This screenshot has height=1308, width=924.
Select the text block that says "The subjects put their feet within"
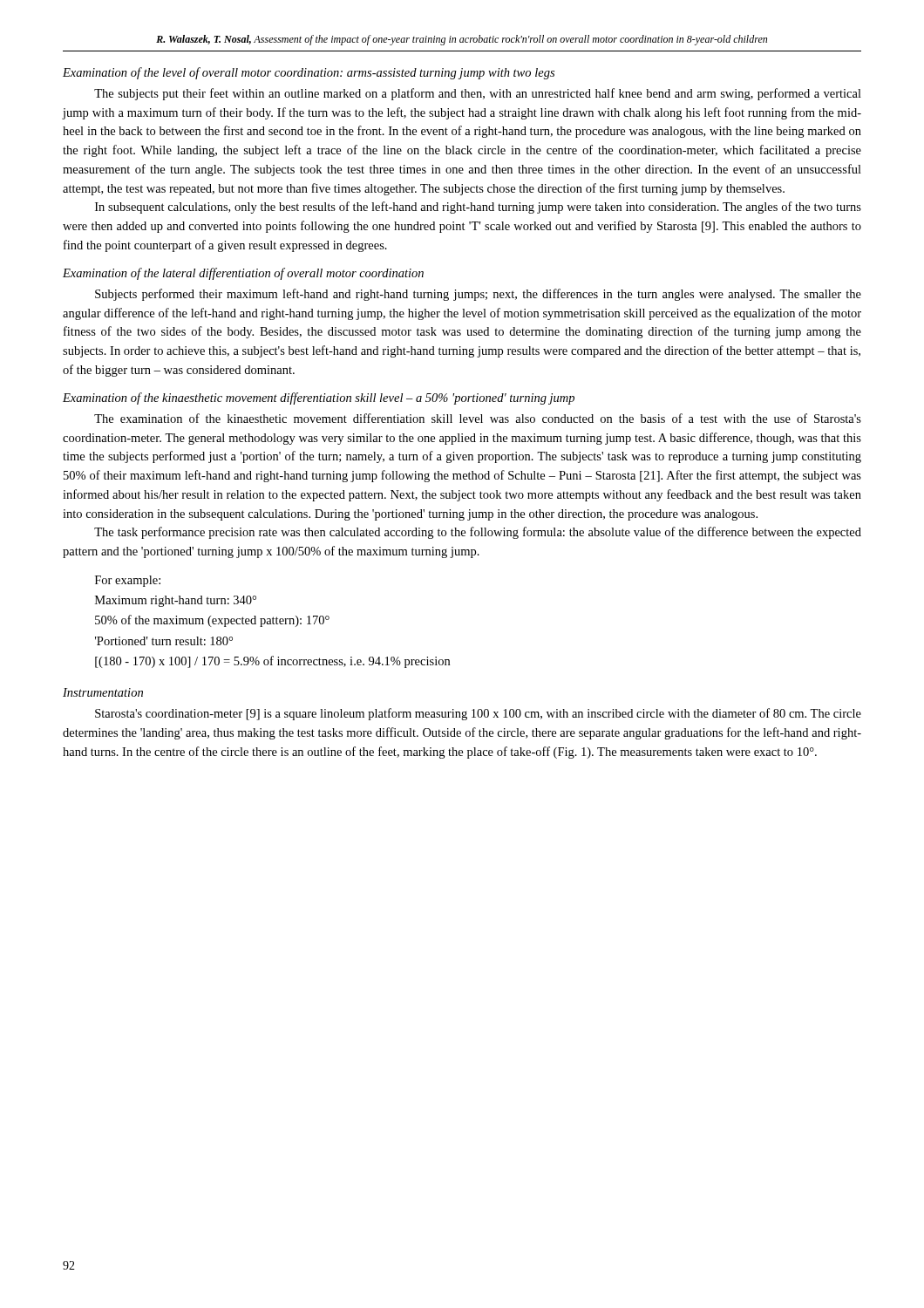coord(462,170)
